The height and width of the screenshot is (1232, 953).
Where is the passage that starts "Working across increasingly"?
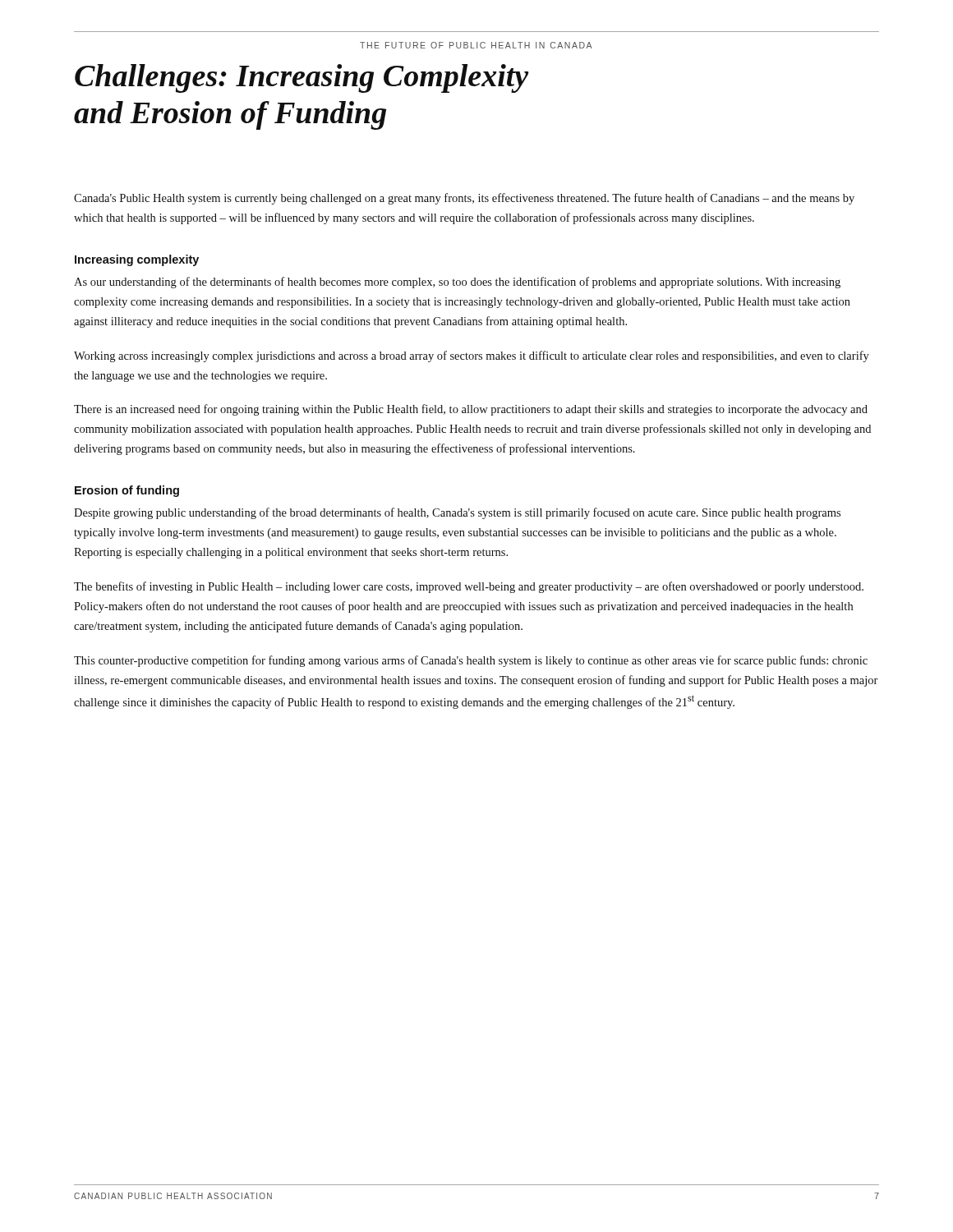coord(476,366)
